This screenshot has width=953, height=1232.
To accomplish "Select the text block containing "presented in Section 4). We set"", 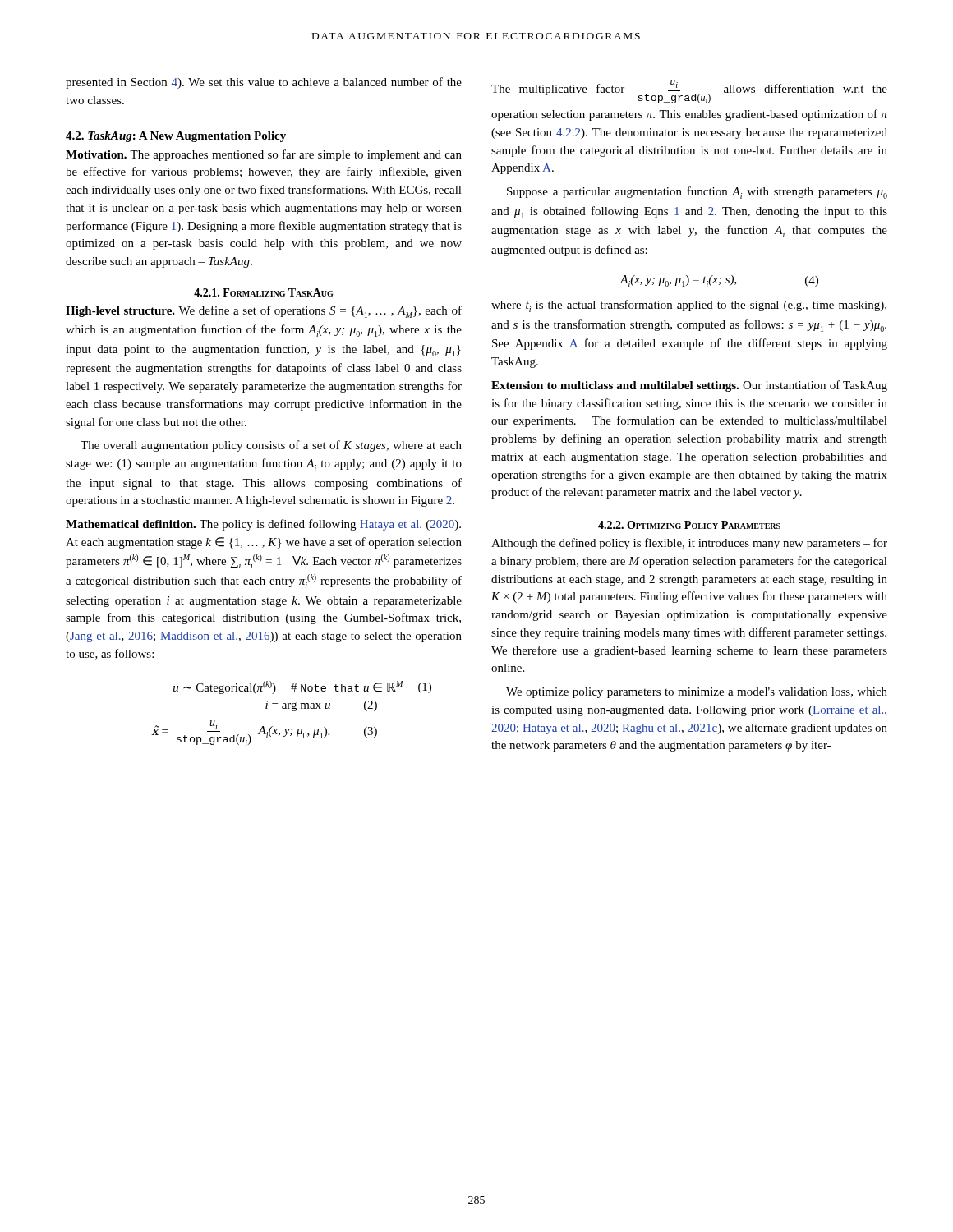I will click(264, 92).
